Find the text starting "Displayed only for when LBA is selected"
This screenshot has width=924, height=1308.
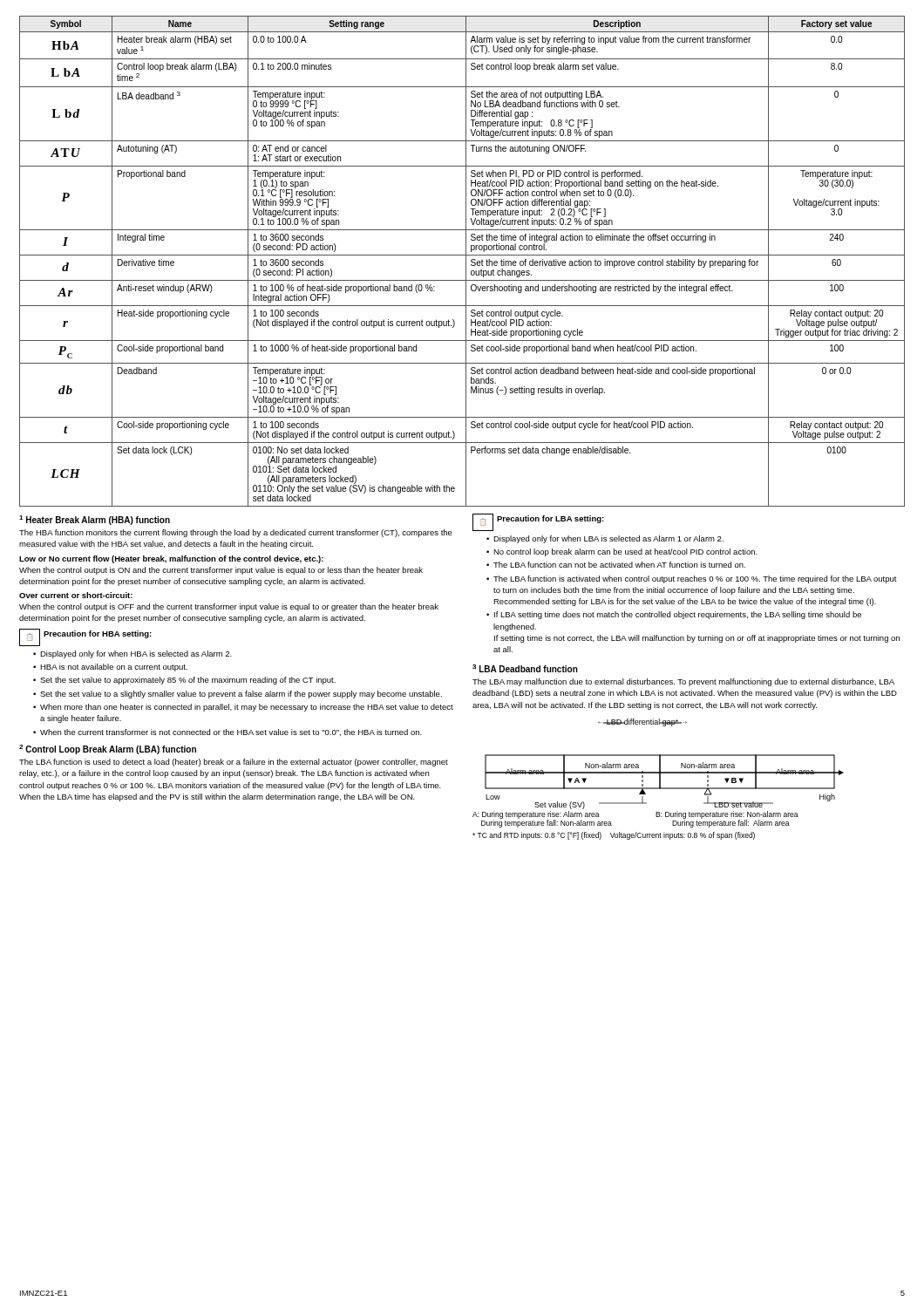pyautogui.click(x=609, y=538)
